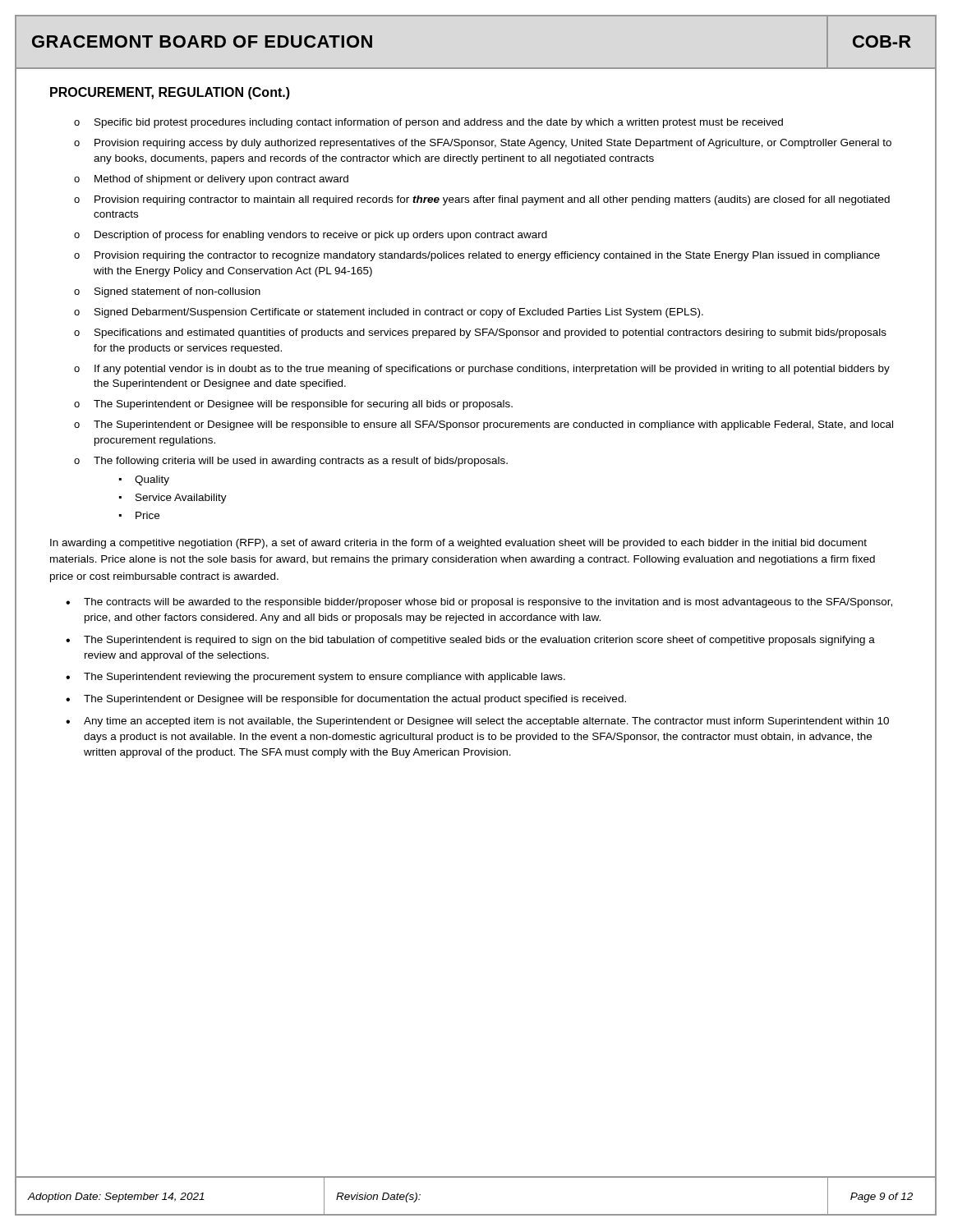The height and width of the screenshot is (1232, 953).
Task: Find the block on this page that starts "Method of shipment or delivery"
Action: [x=221, y=178]
